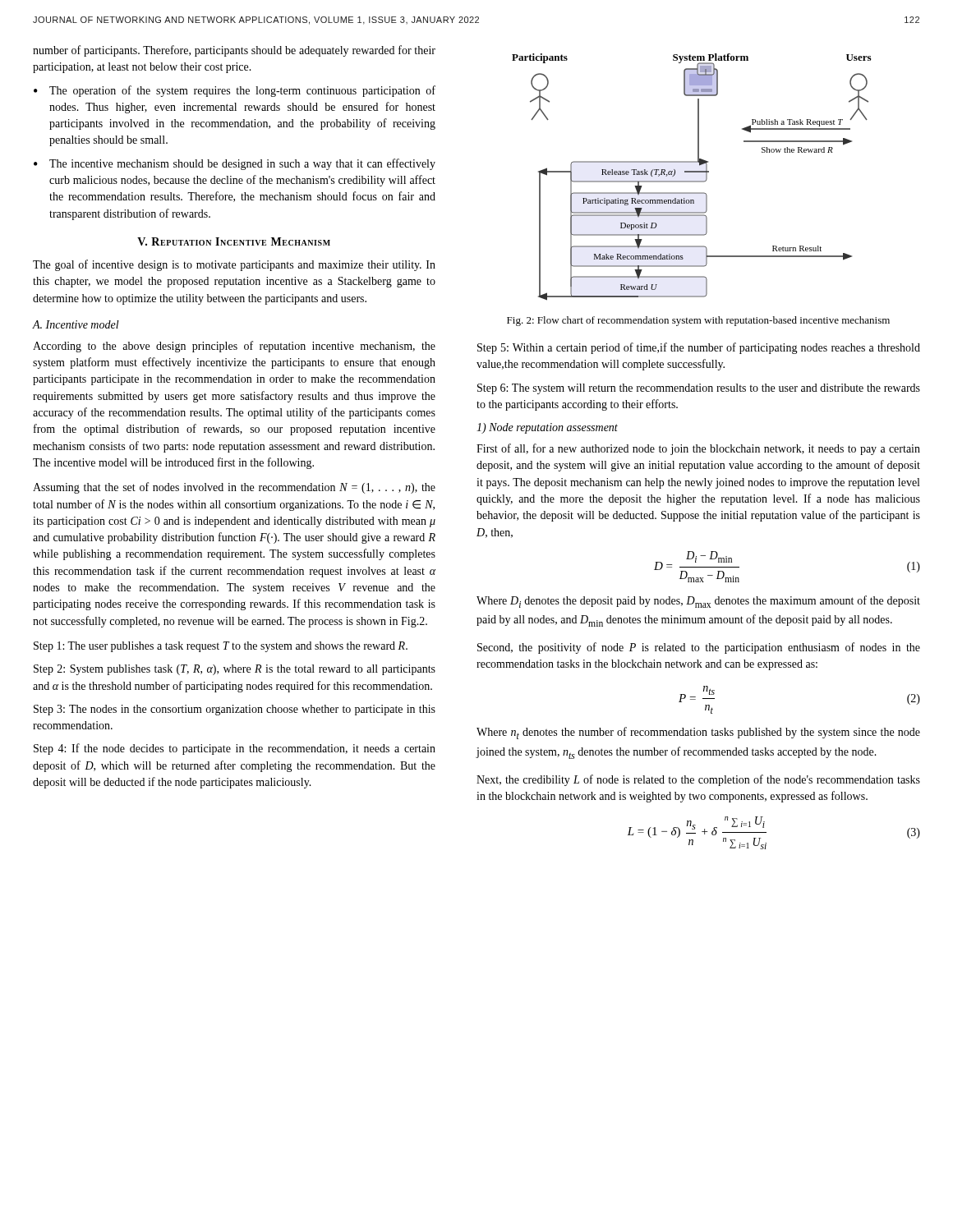Select the text block starting "Step 3: The nodes in the consortium organization"

[x=234, y=717]
